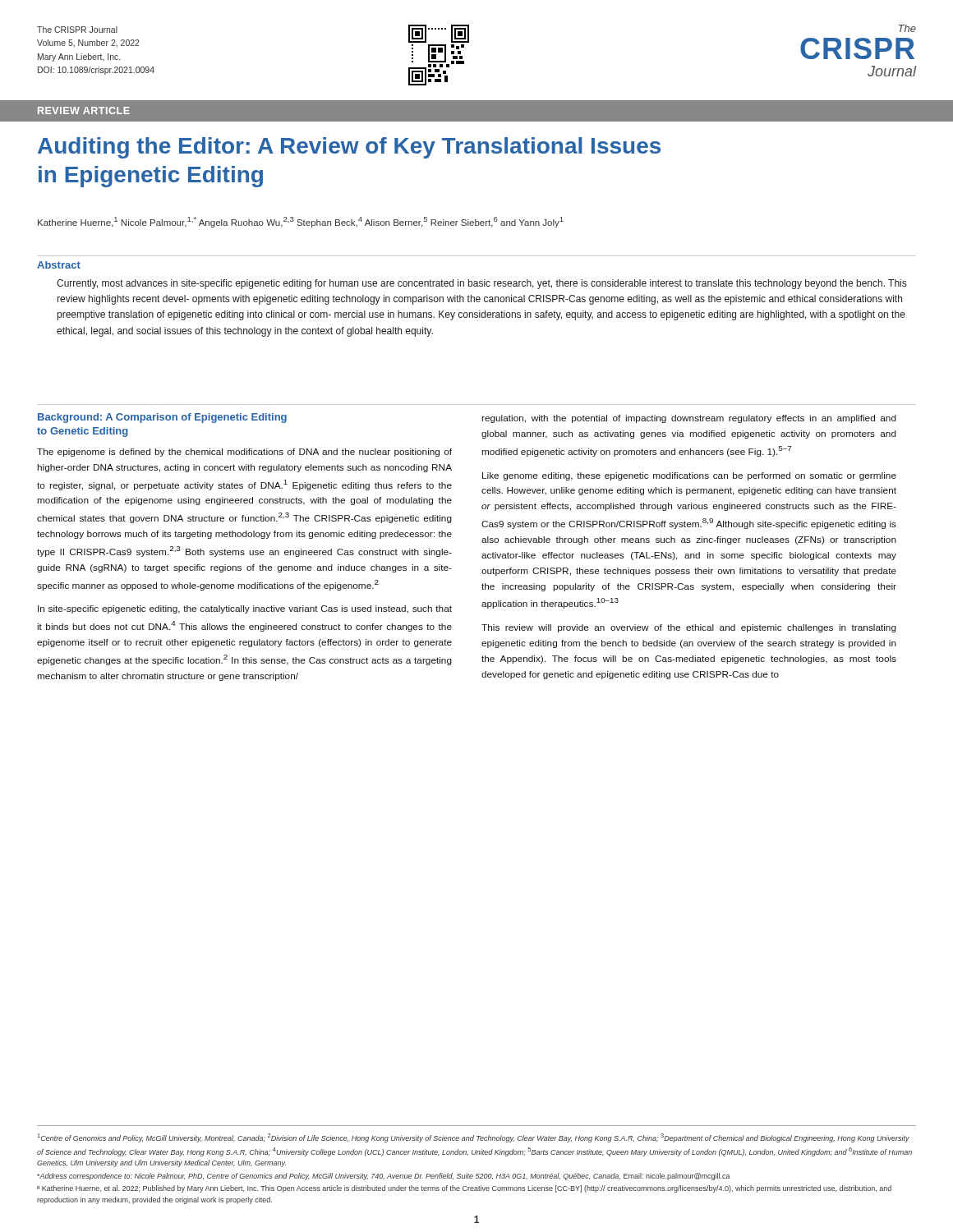Point to the text starting "Abstract Currently, most advances"
Image resolution: width=953 pixels, height=1232 pixels.
pos(476,299)
